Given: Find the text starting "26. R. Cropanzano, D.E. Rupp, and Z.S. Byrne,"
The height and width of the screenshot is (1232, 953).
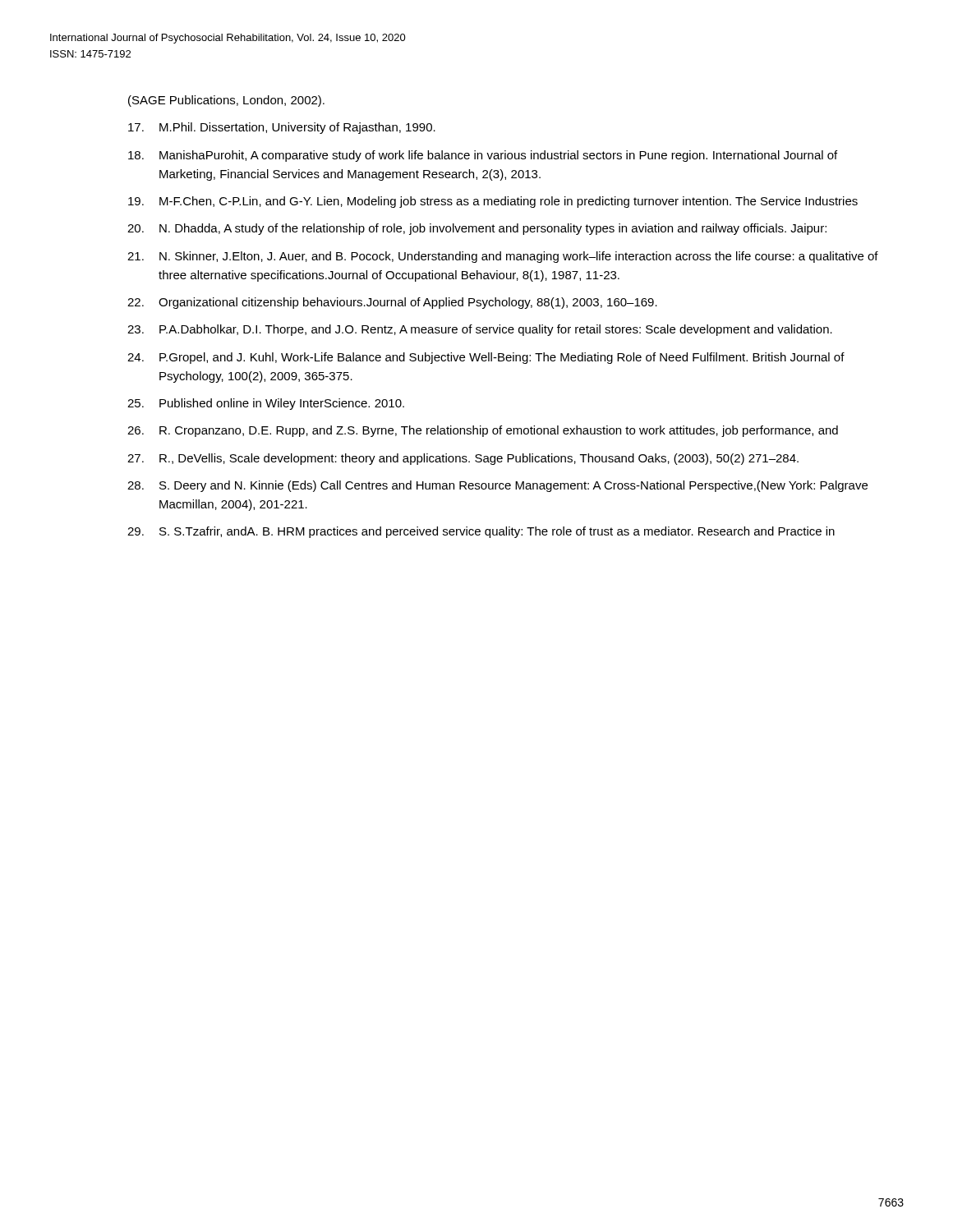Looking at the screenshot, I should (507, 430).
